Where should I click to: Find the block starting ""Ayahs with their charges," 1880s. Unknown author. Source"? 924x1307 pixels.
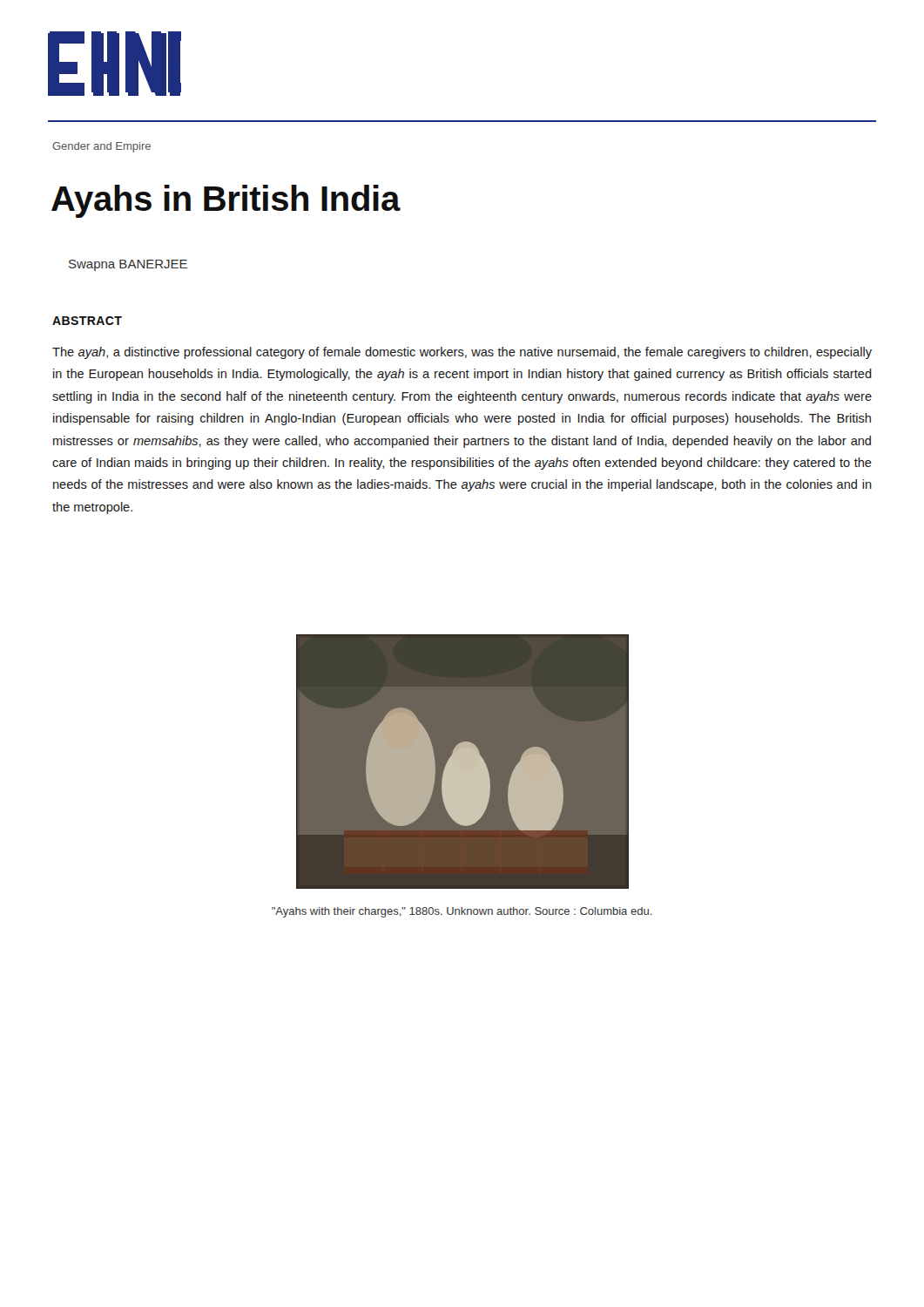462,911
